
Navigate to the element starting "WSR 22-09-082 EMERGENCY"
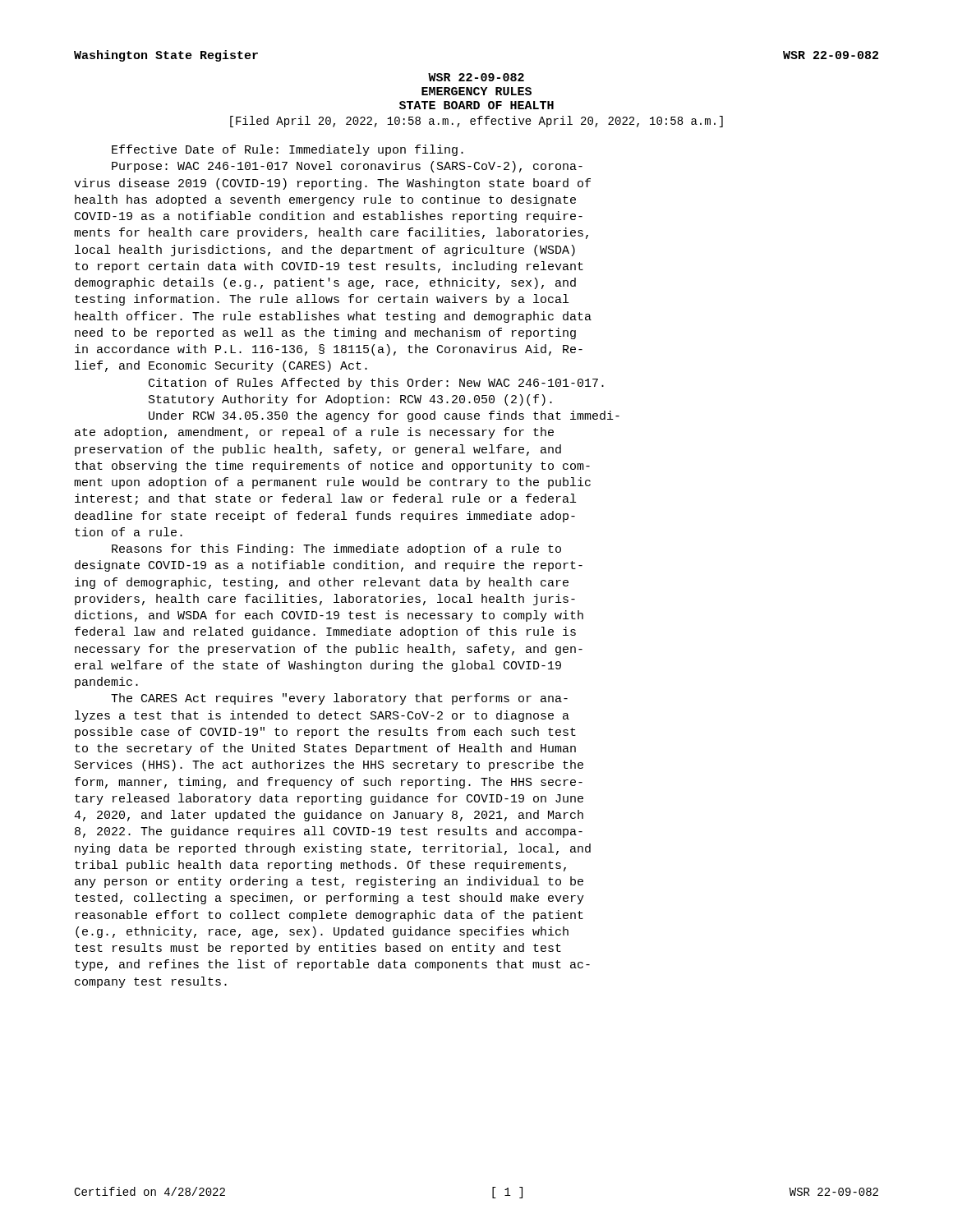(x=476, y=92)
